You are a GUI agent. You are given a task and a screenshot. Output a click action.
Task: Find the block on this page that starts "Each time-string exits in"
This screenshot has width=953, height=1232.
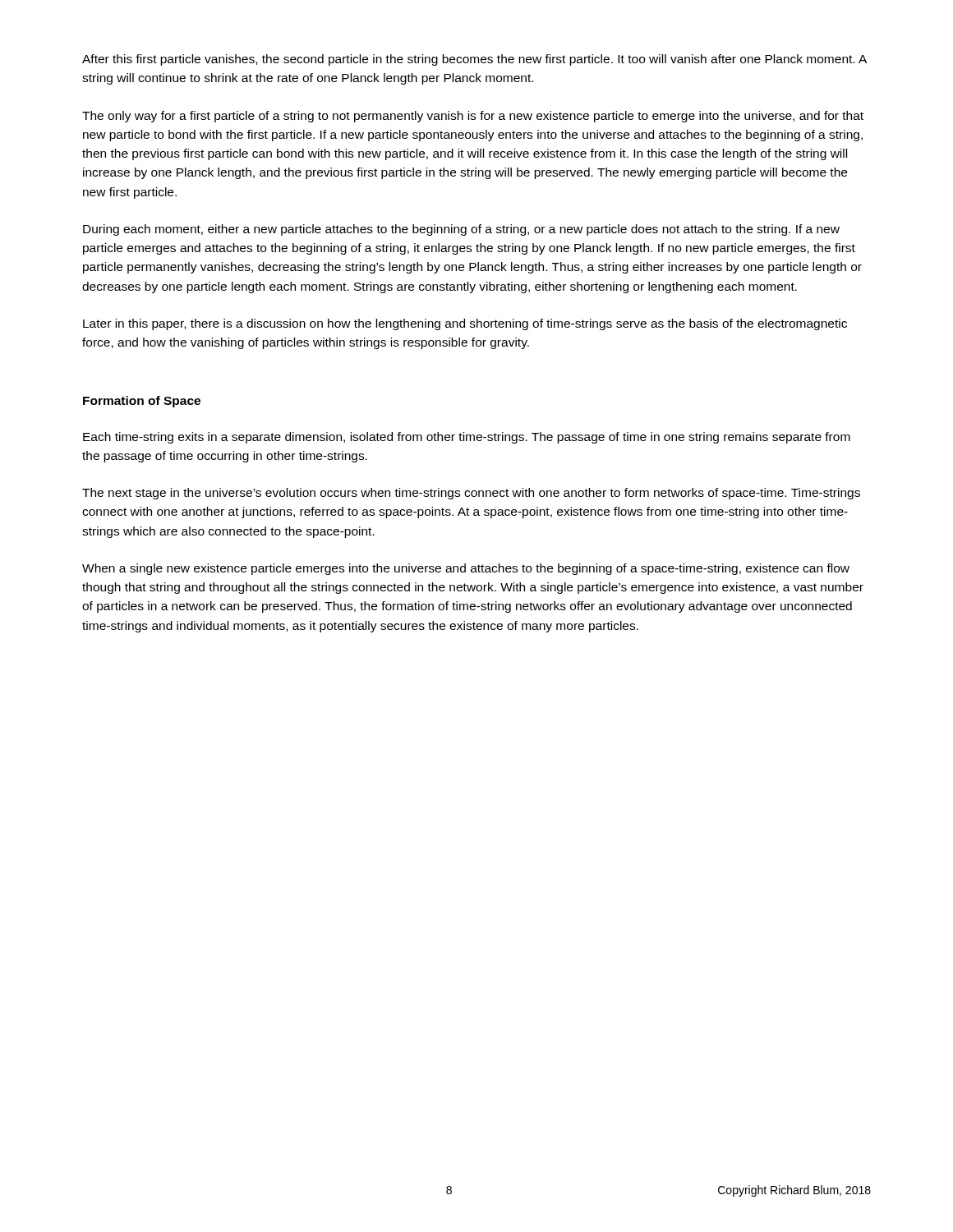[466, 446]
